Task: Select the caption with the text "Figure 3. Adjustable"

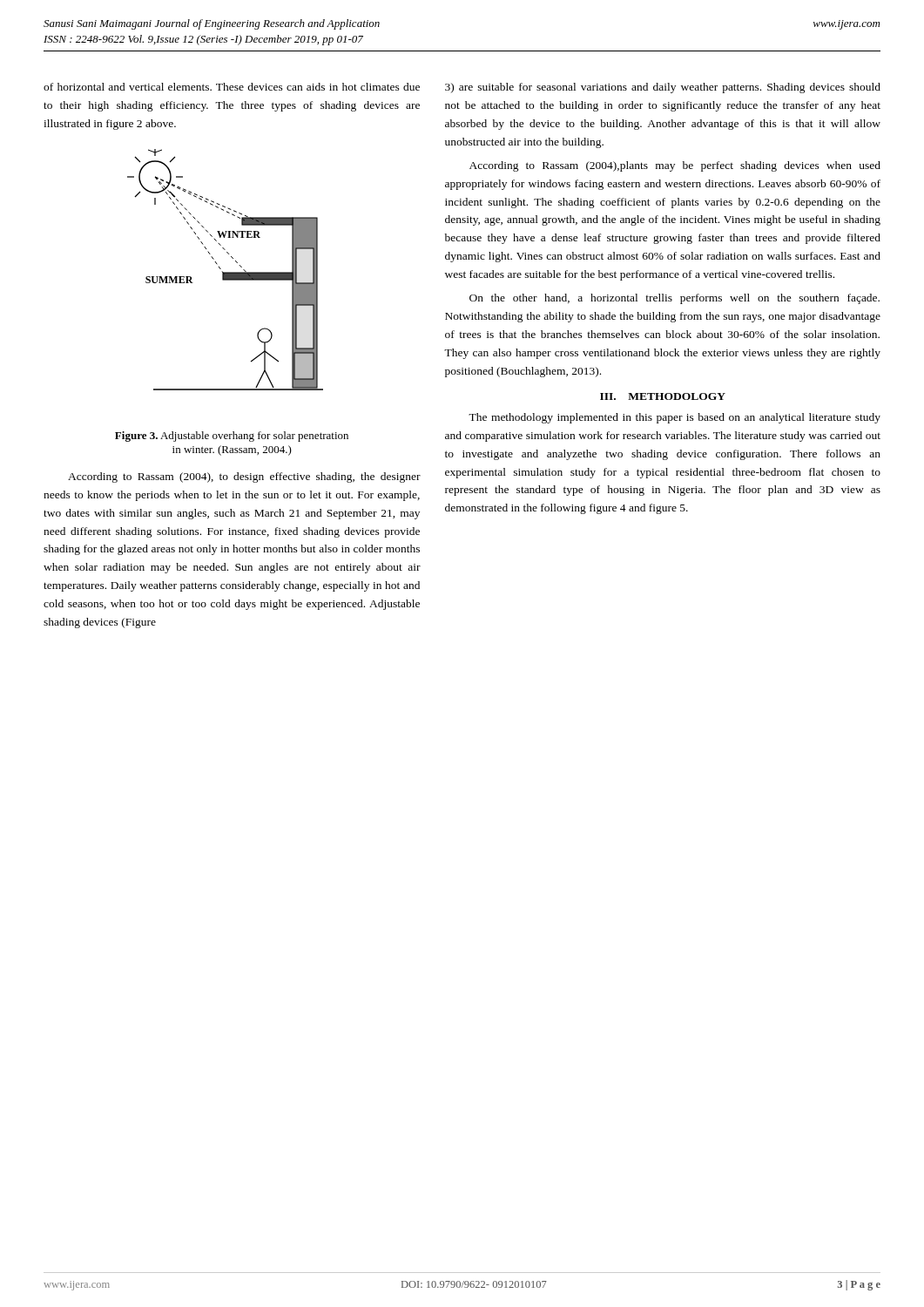Action: pos(232,442)
